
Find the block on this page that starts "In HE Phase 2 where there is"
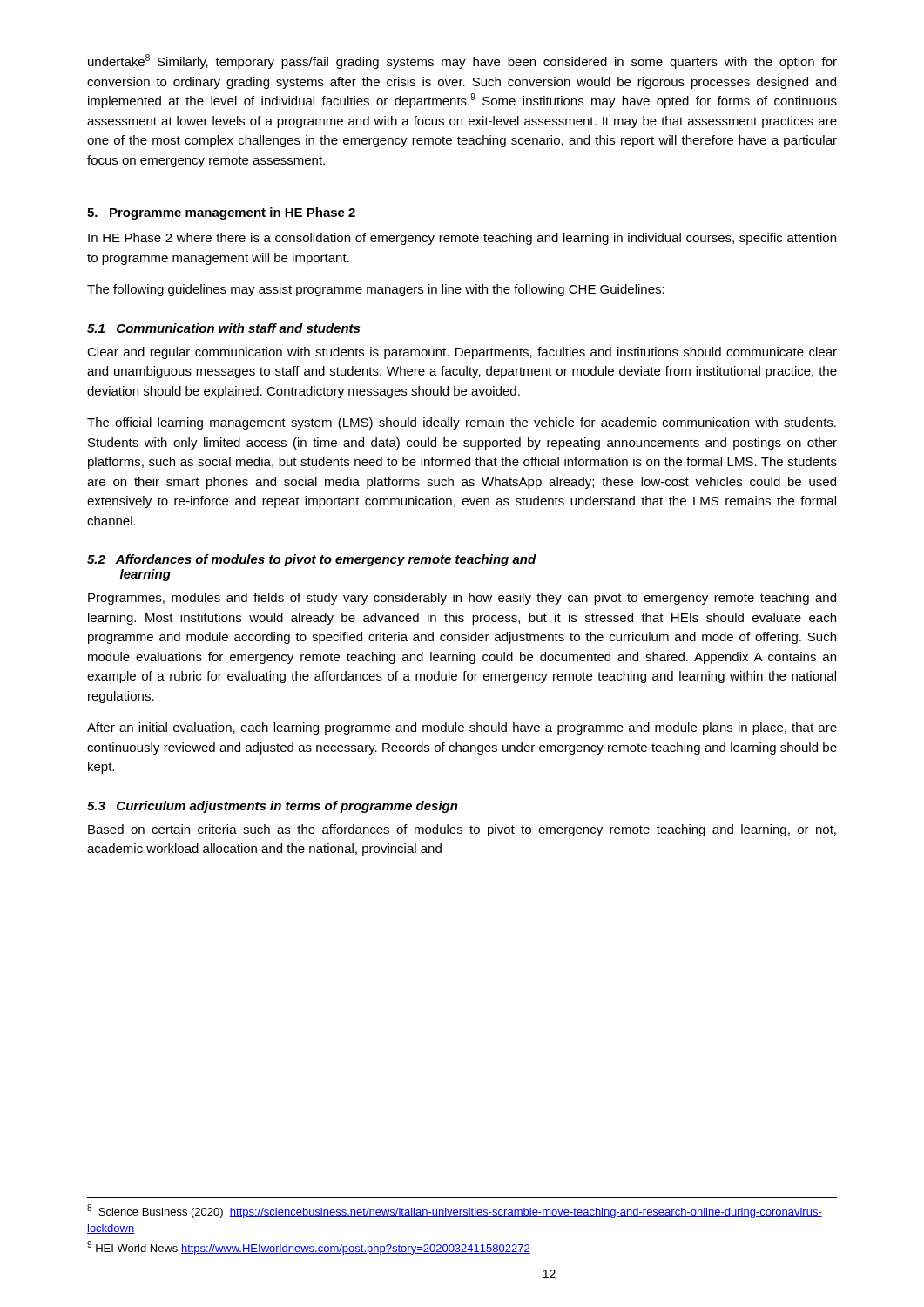pos(462,247)
